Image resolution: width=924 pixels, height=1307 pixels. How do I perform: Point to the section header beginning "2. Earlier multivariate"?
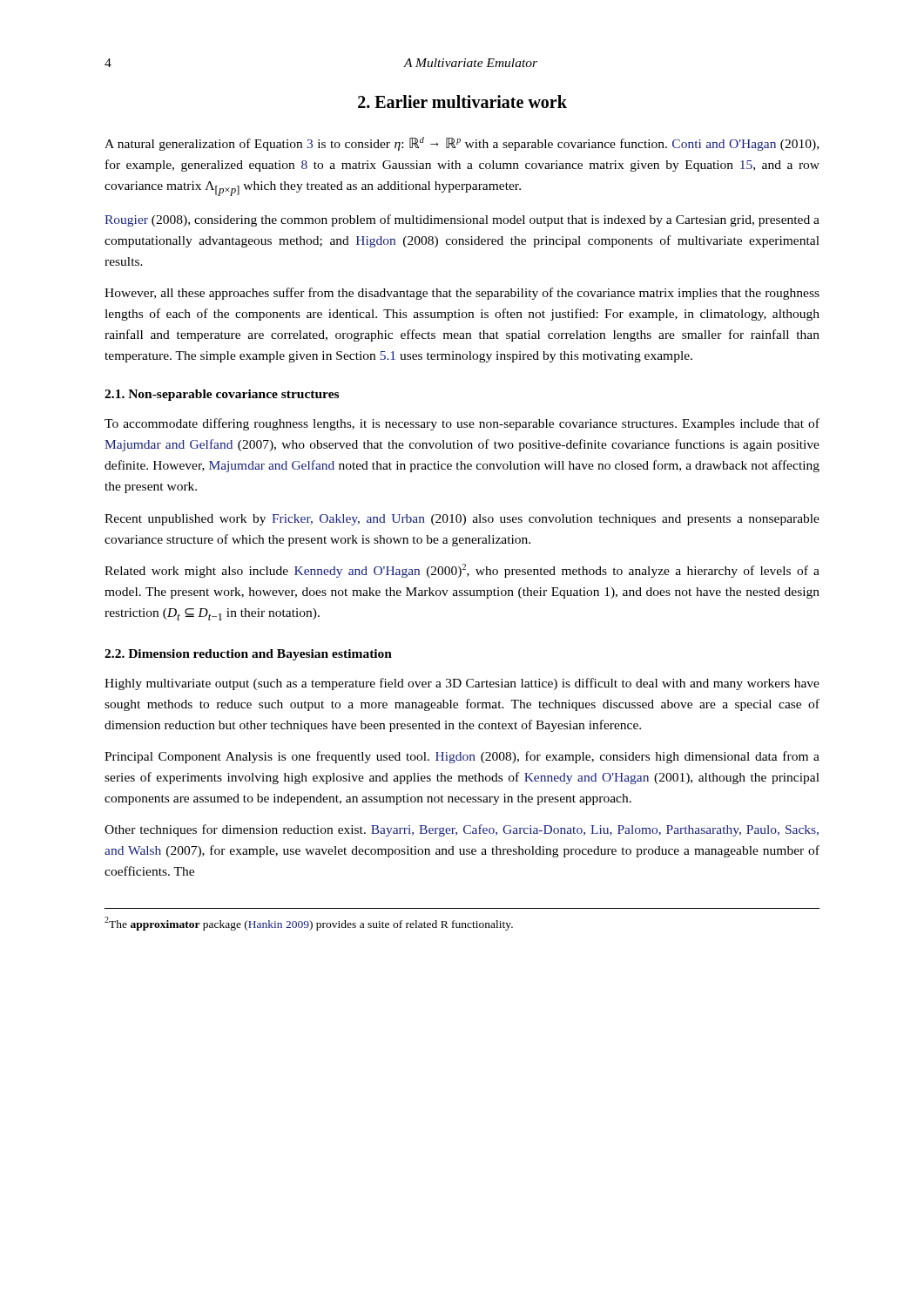(462, 102)
